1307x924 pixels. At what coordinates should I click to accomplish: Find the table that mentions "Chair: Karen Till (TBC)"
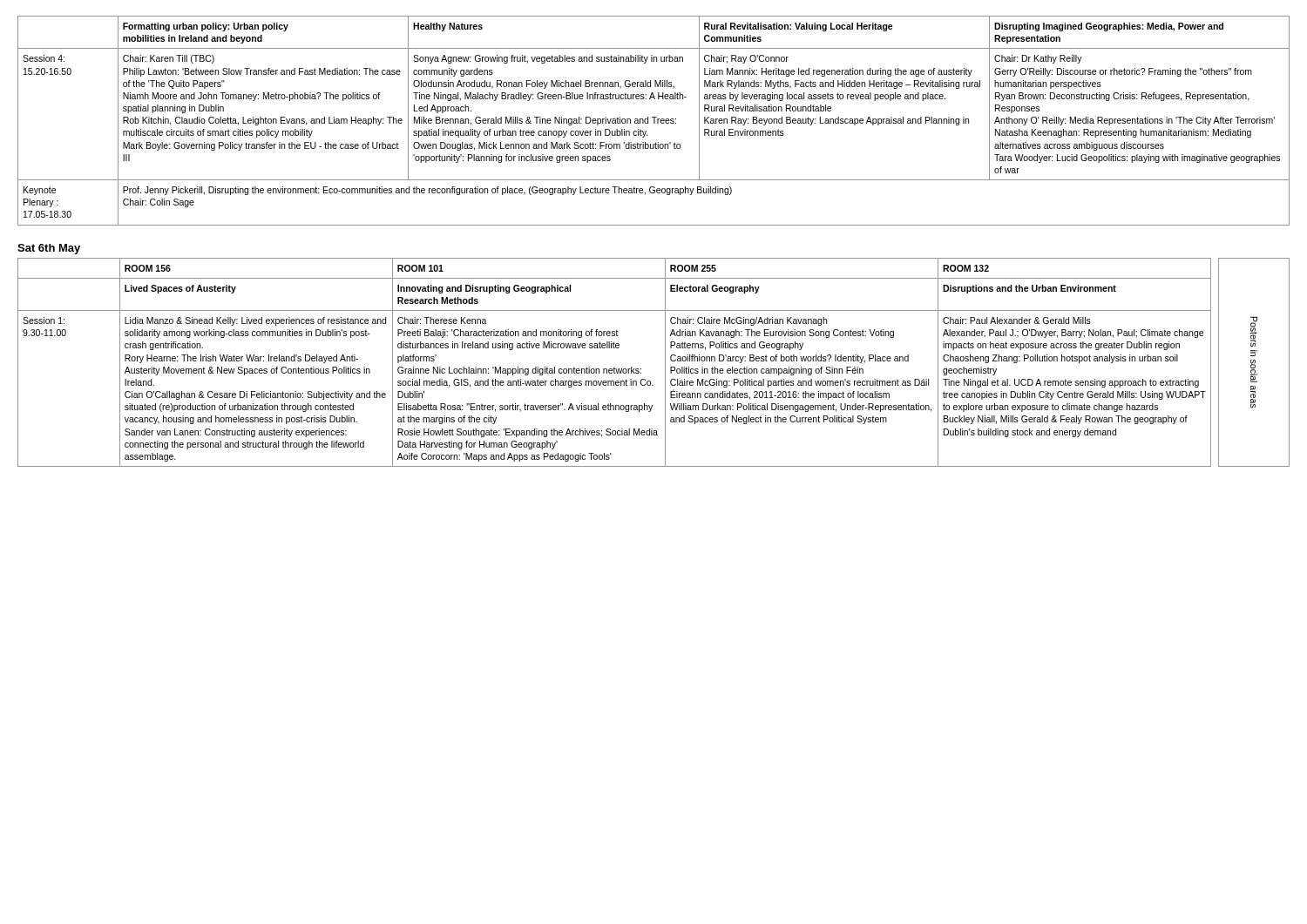coord(654,120)
